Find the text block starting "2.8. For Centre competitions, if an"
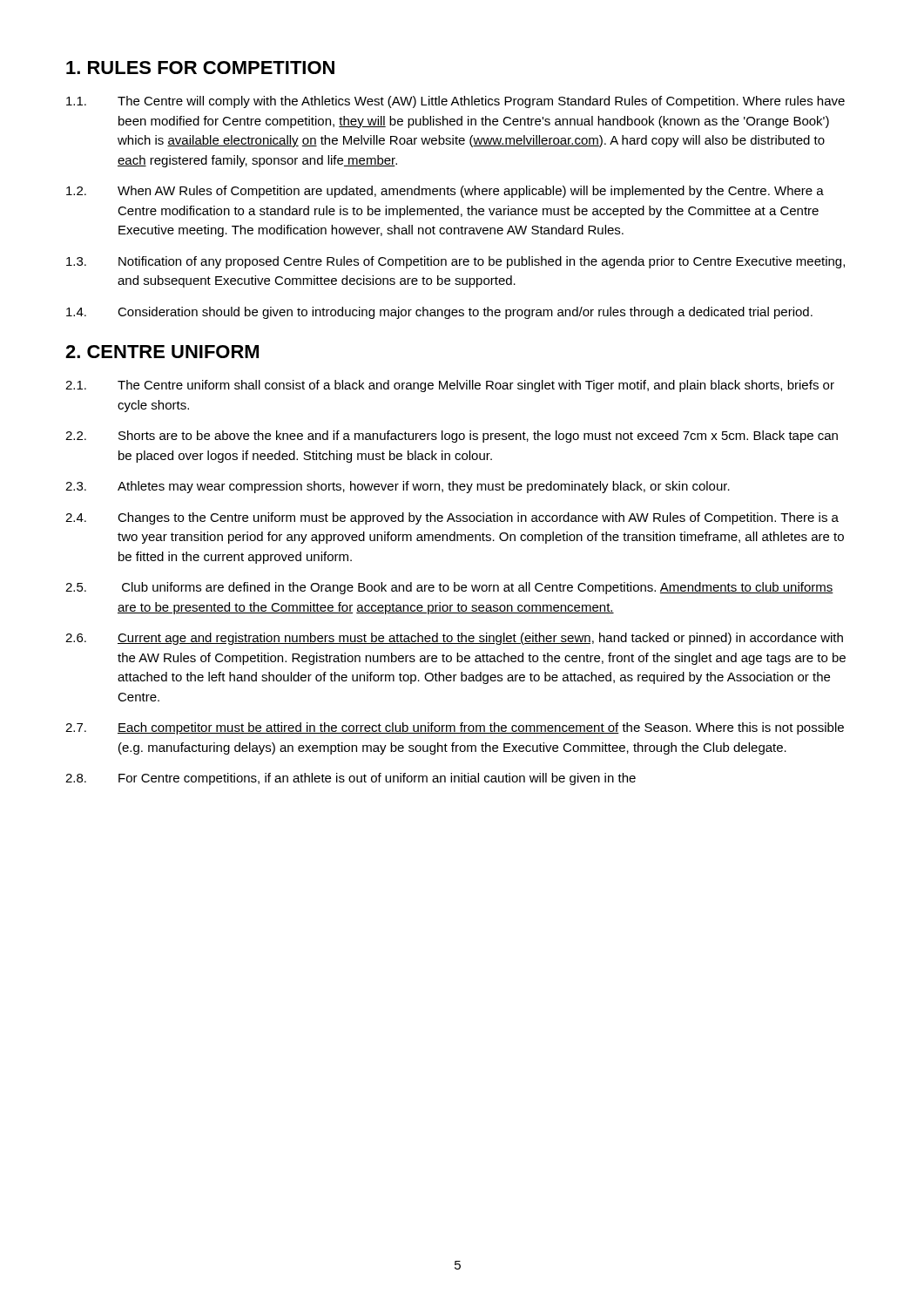 click(458, 778)
